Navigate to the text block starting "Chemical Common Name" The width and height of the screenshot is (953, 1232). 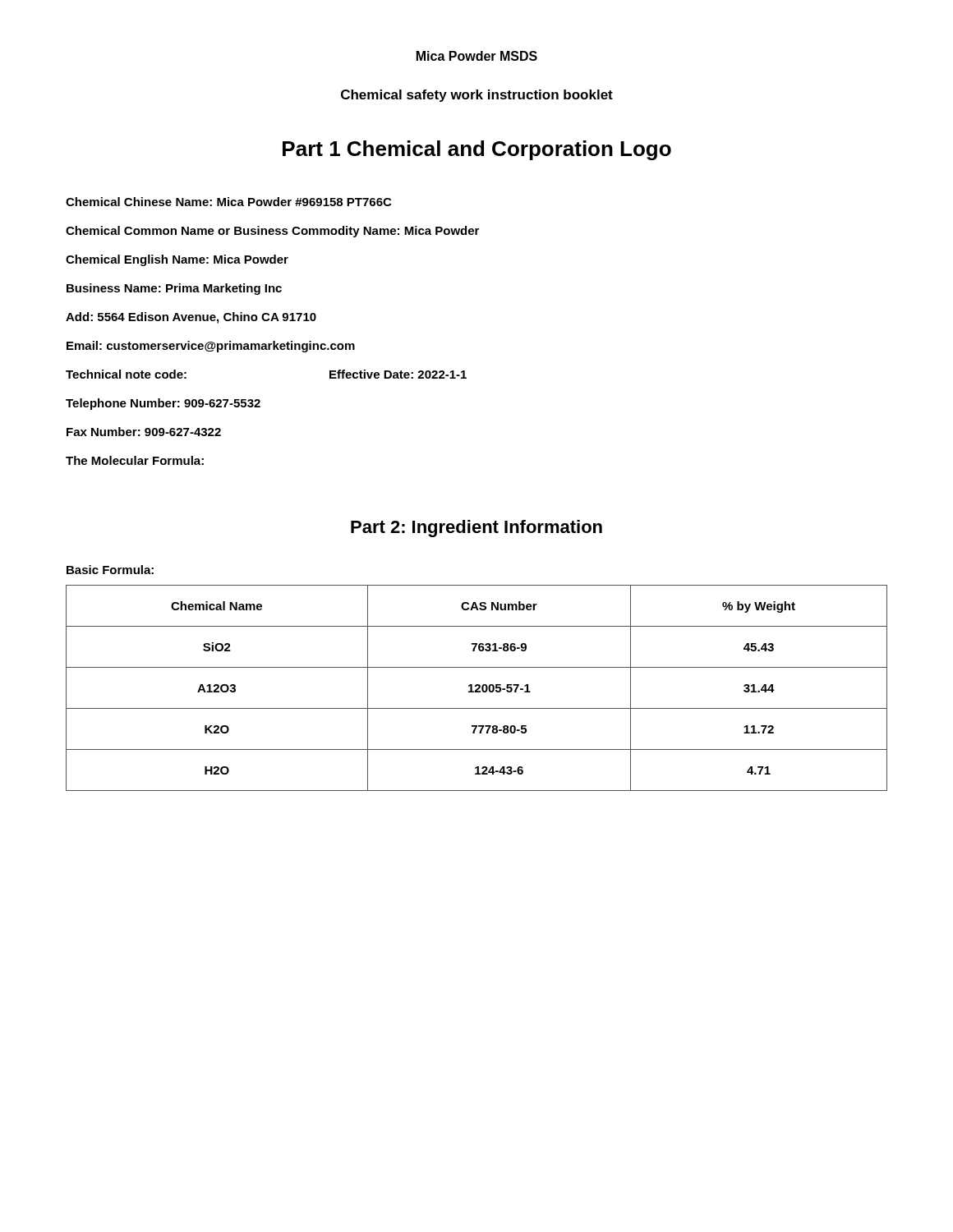tap(273, 230)
